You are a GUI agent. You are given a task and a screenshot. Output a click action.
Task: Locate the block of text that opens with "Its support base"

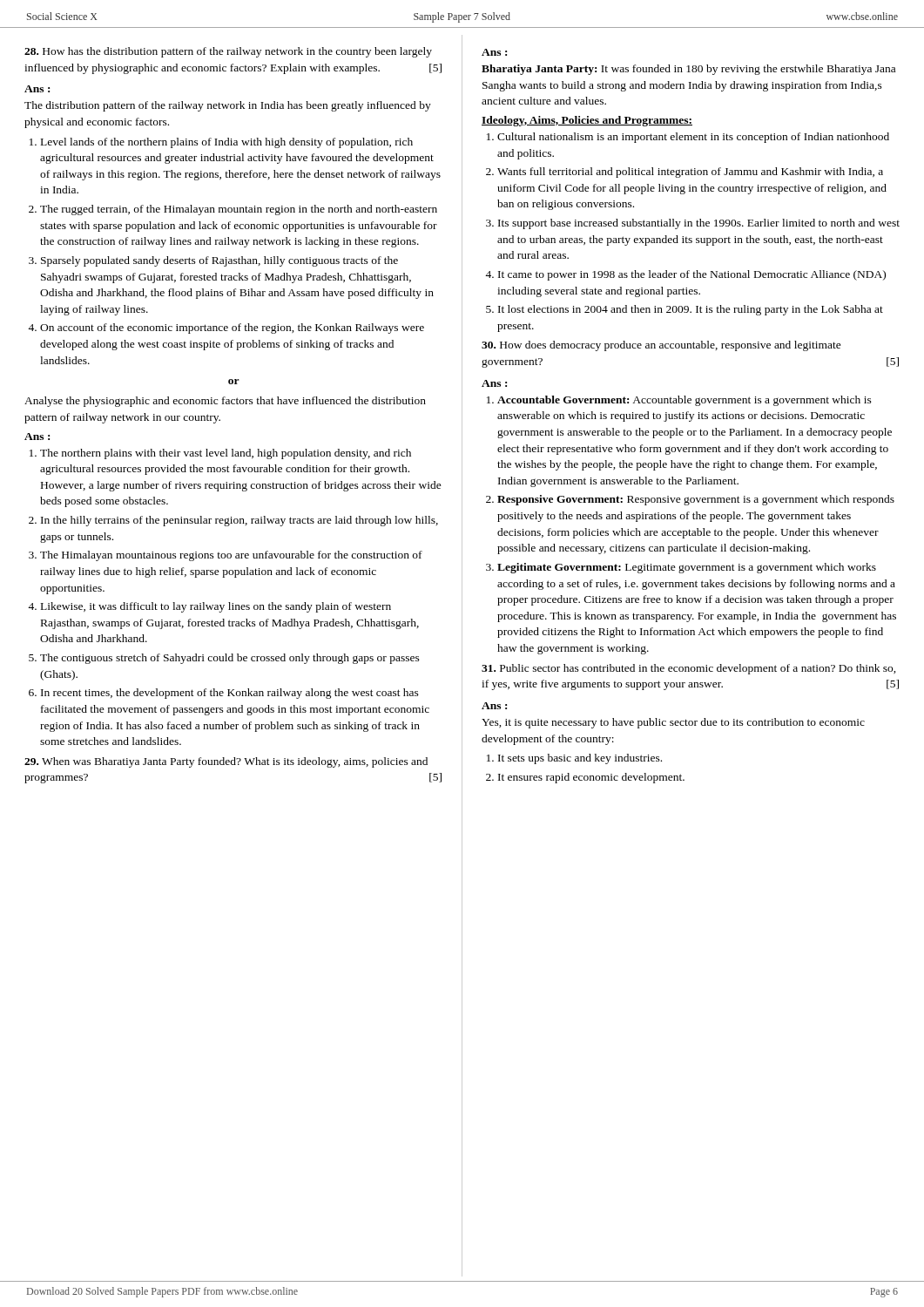coord(698,239)
